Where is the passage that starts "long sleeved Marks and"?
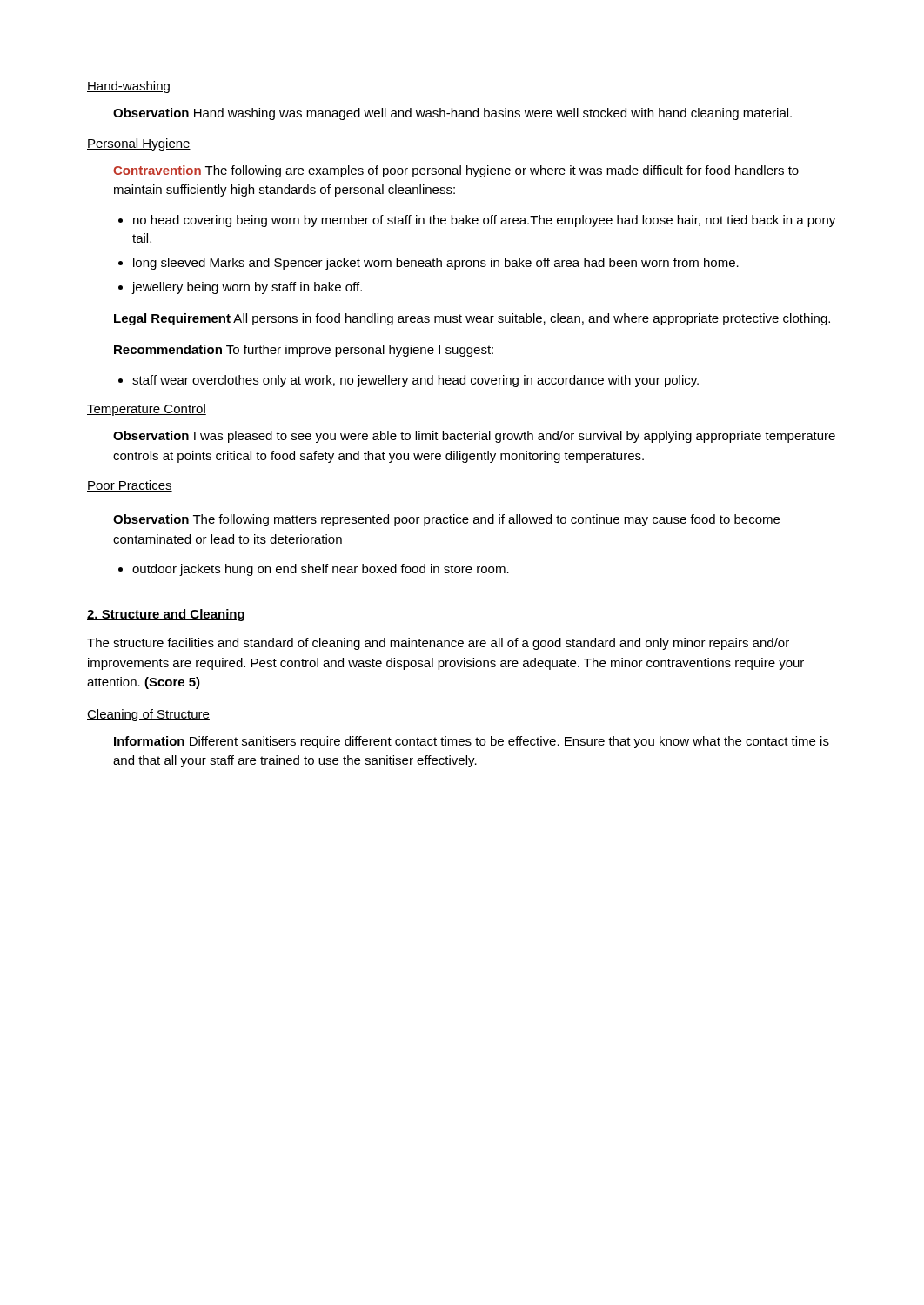The width and height of the screenshot is (924, 1305). 436,262
